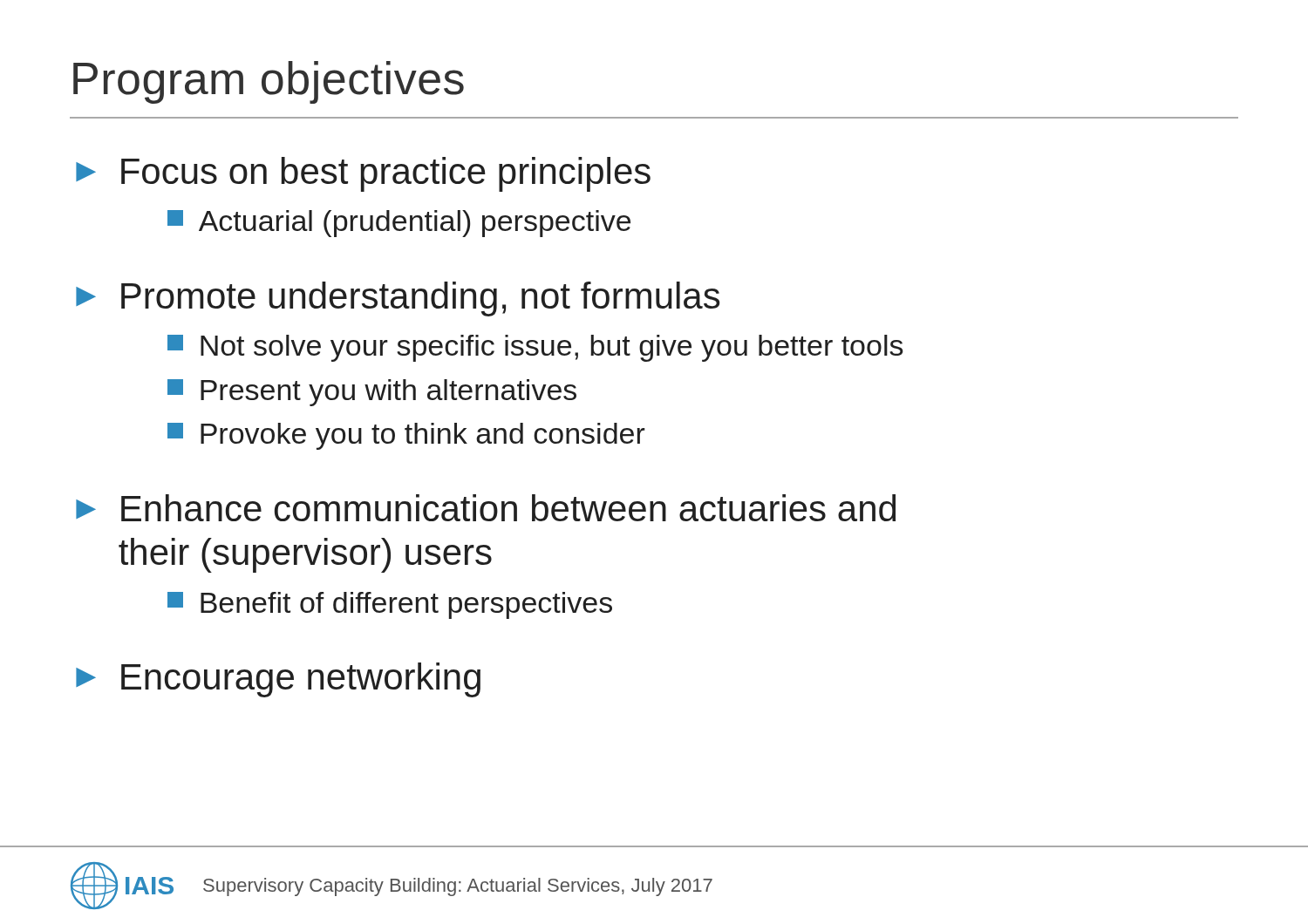Navigate to the passage starting "Provoke you to think and"
1308x924 pixels.
click(406, 434)
